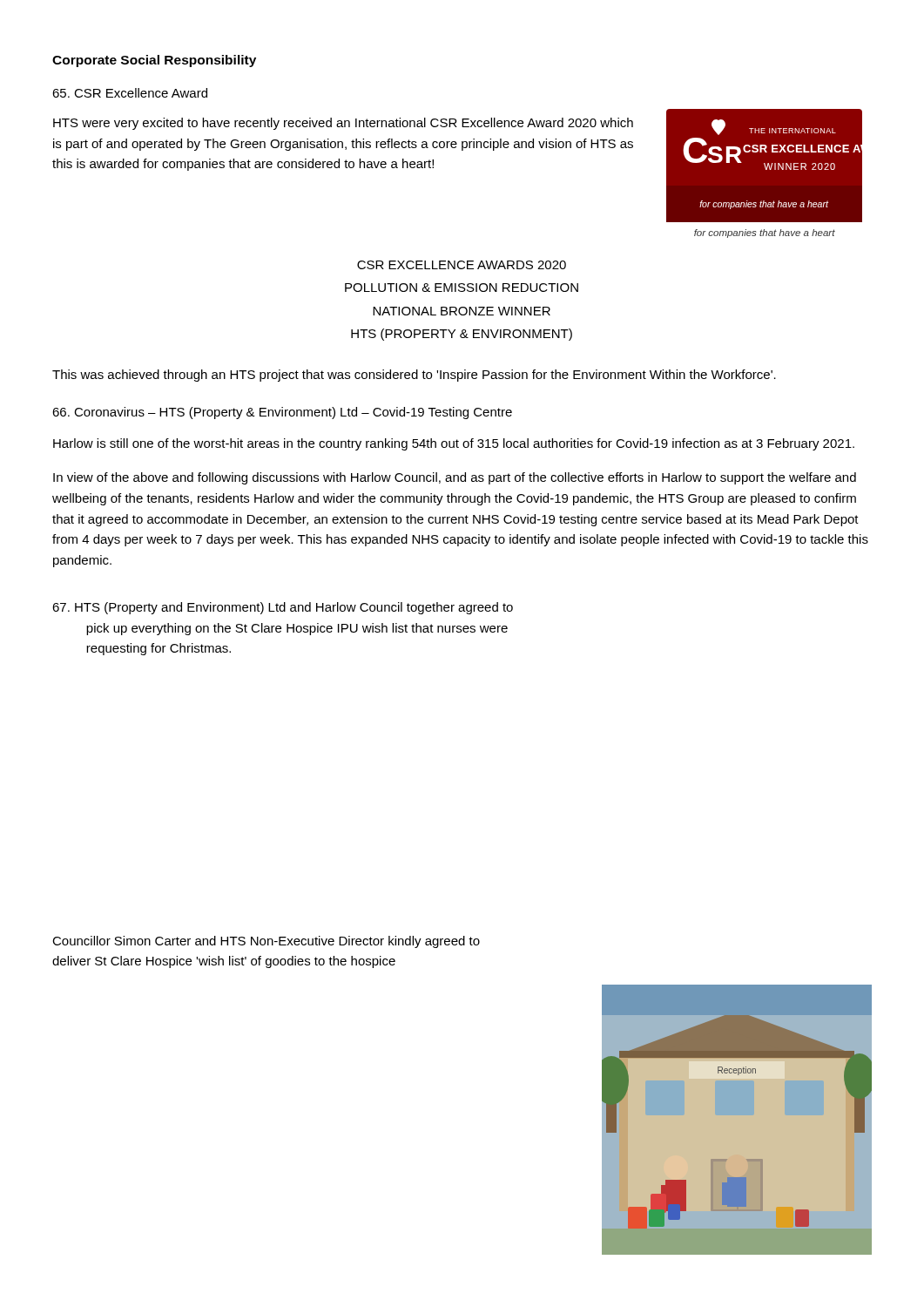924x1307 pixels.
Task: Point to the text starting "65. CSR Excellence"
Action: point(130,93)
